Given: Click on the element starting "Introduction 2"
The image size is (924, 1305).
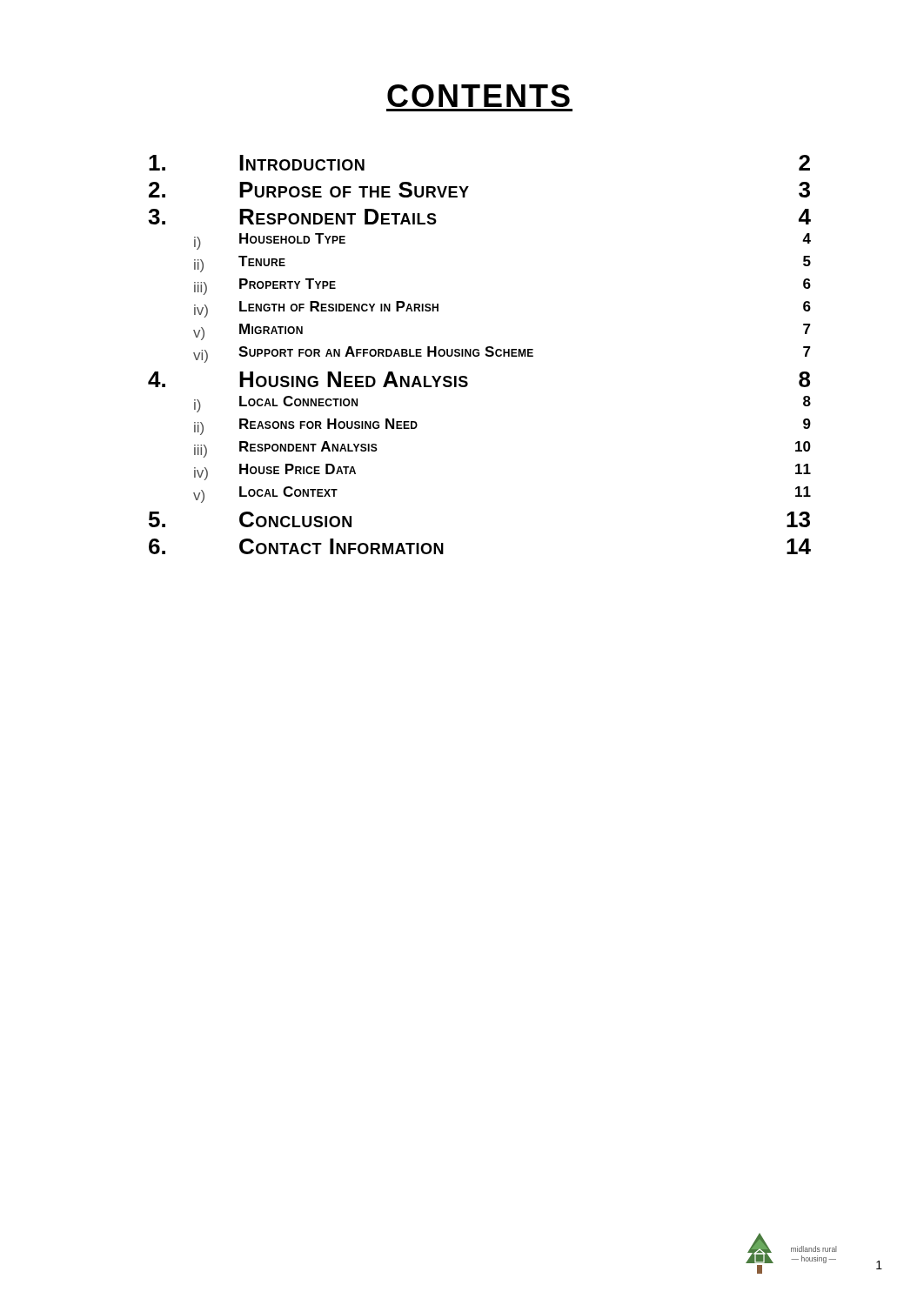Looking at the screenshot, I should coord(154,162).
